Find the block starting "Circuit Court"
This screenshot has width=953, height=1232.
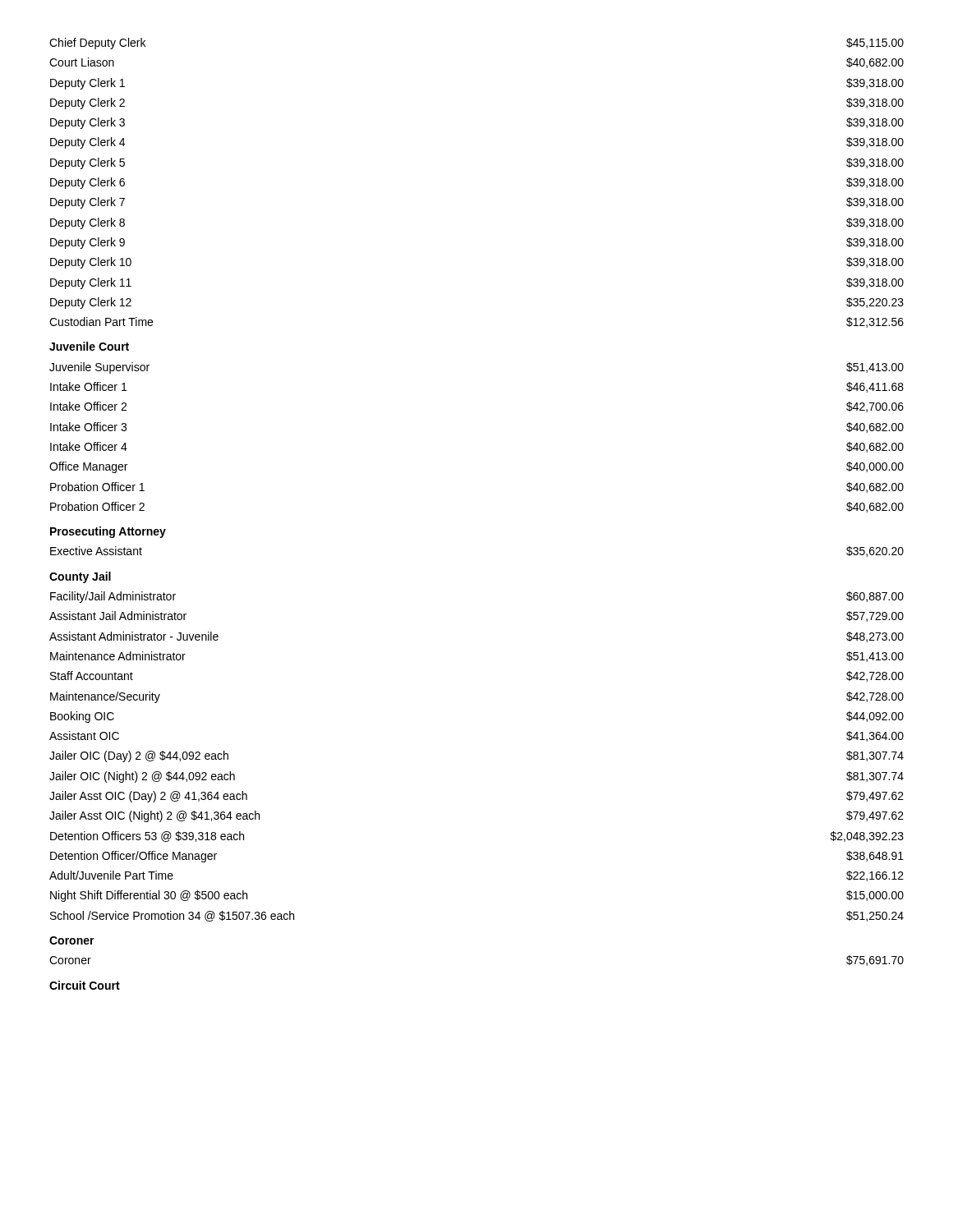point(84,985)
